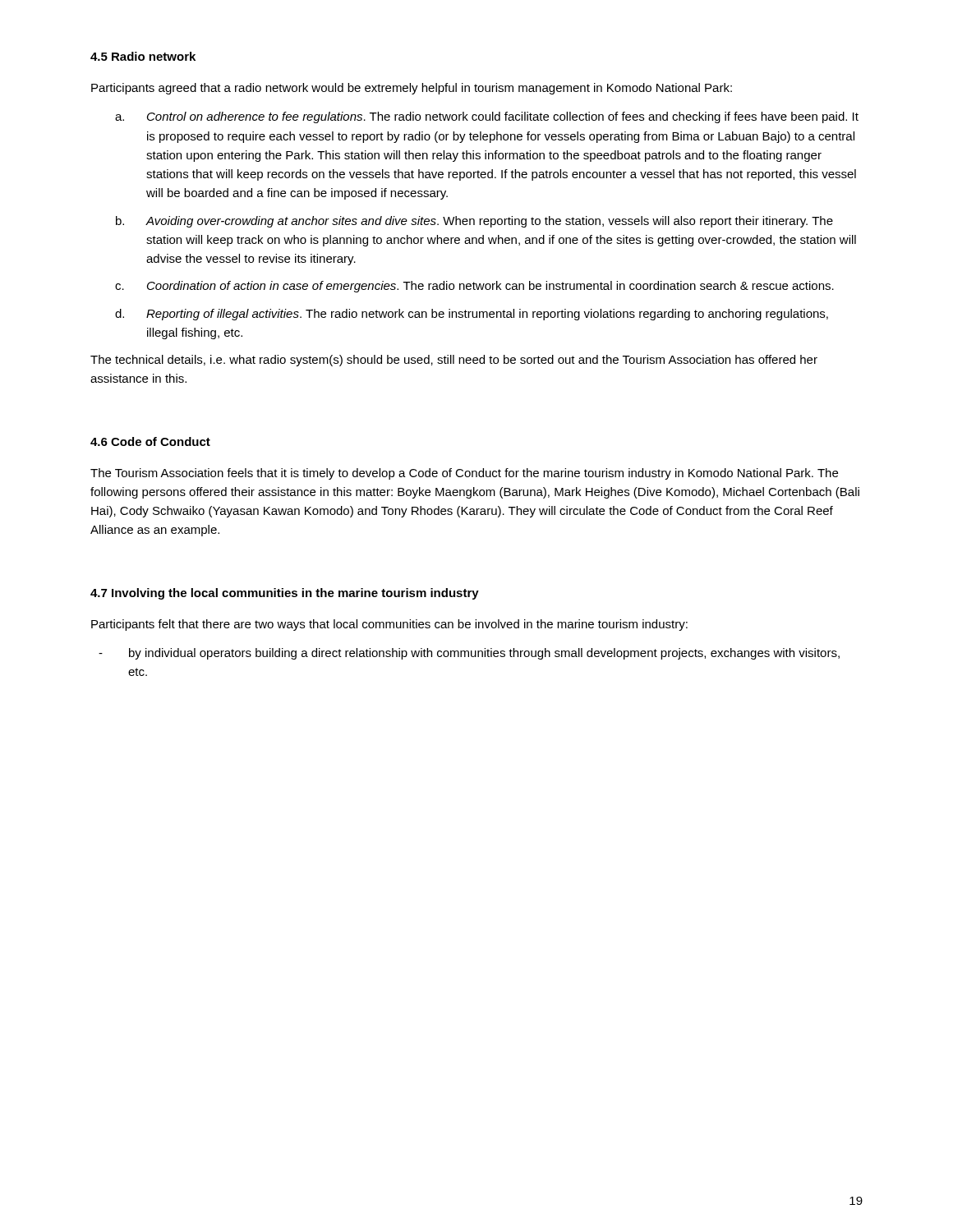Screen dimensions: 1232x953
Task: Find the text starting "The technical details, i.e."
Action: click(454, 369)
